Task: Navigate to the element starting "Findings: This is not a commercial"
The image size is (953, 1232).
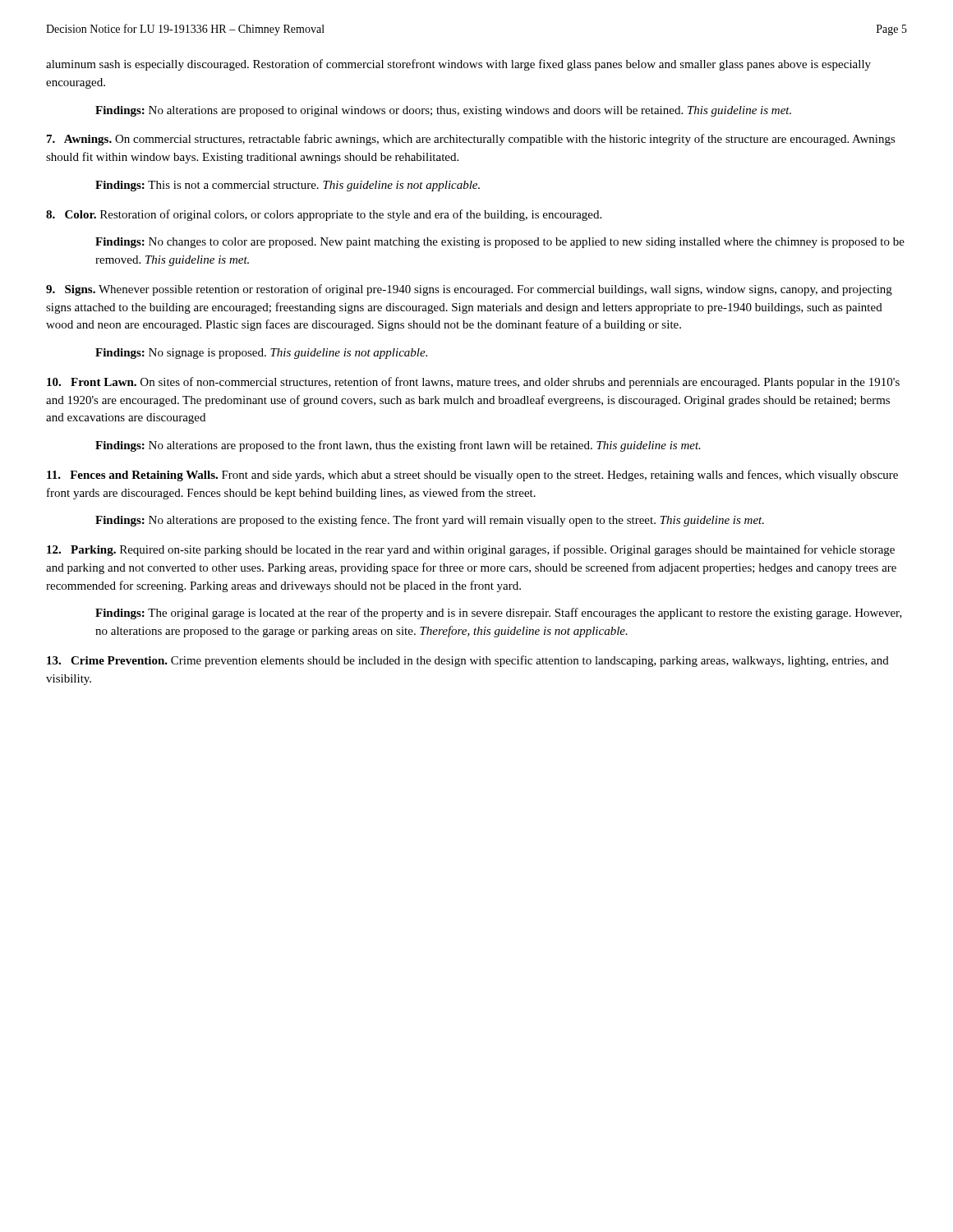Action: (288, 185)
